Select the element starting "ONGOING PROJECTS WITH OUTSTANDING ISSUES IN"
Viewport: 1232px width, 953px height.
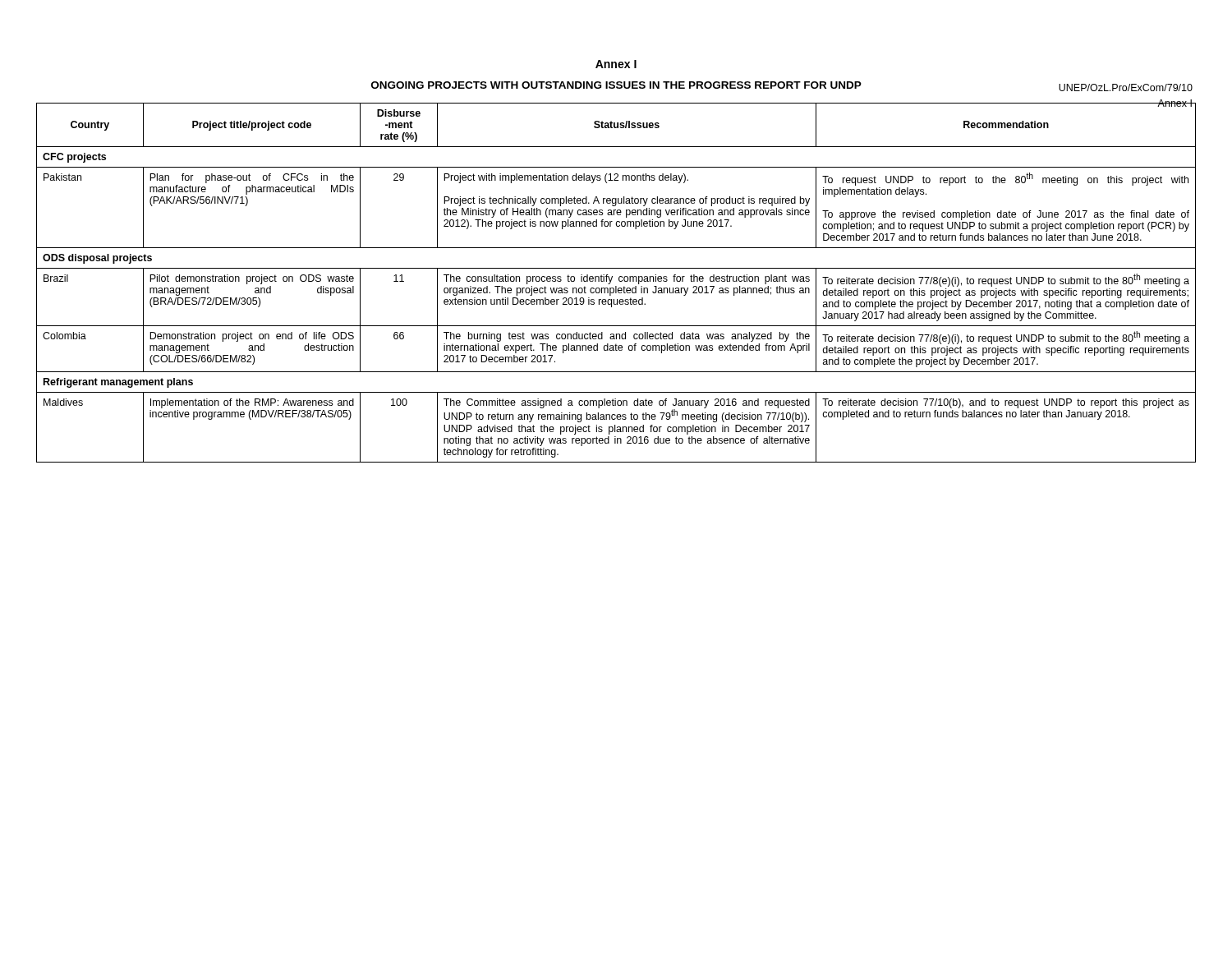point(616,85)
